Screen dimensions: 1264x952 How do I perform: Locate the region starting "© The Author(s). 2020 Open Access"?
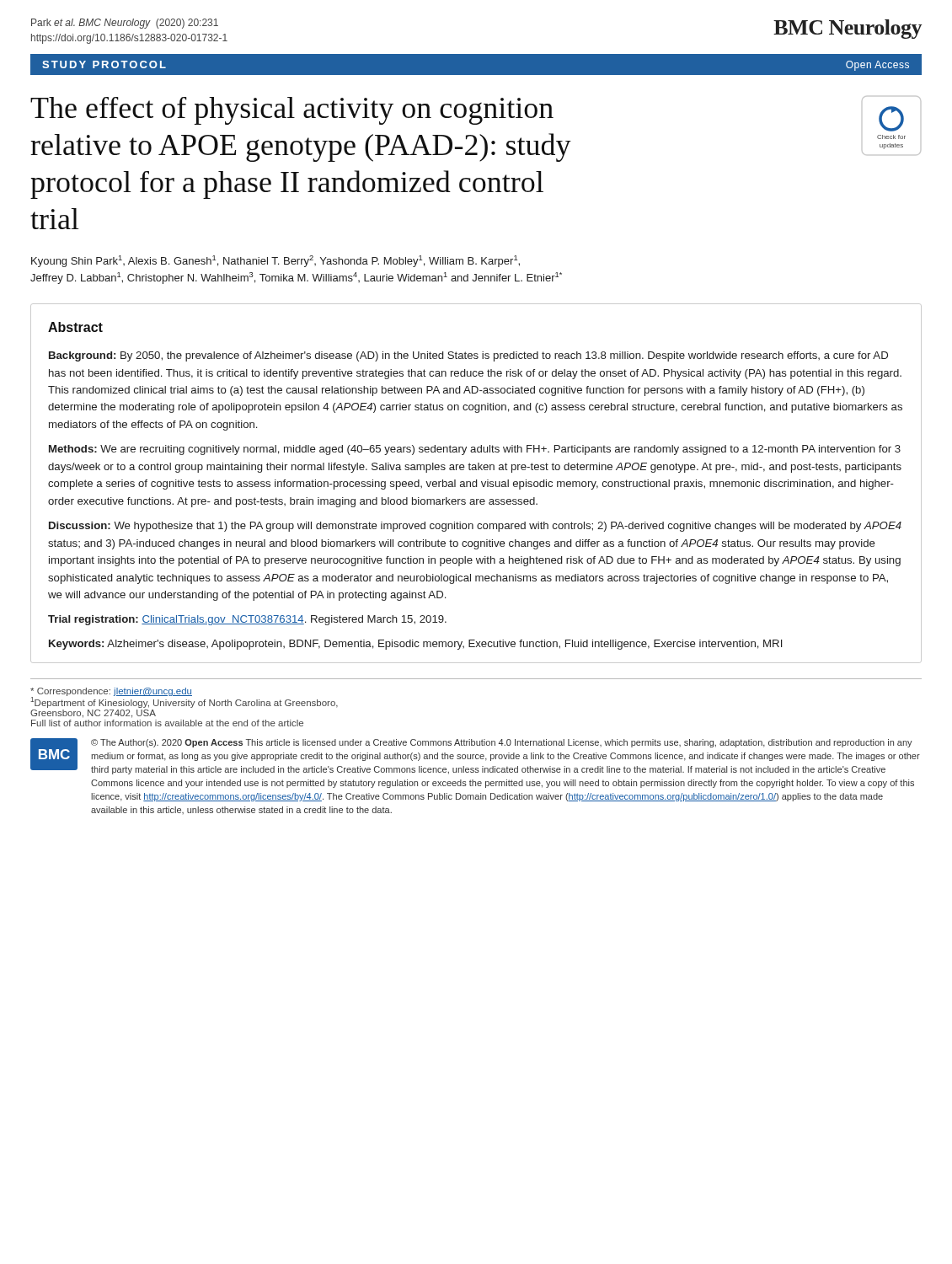click(505, 776)
